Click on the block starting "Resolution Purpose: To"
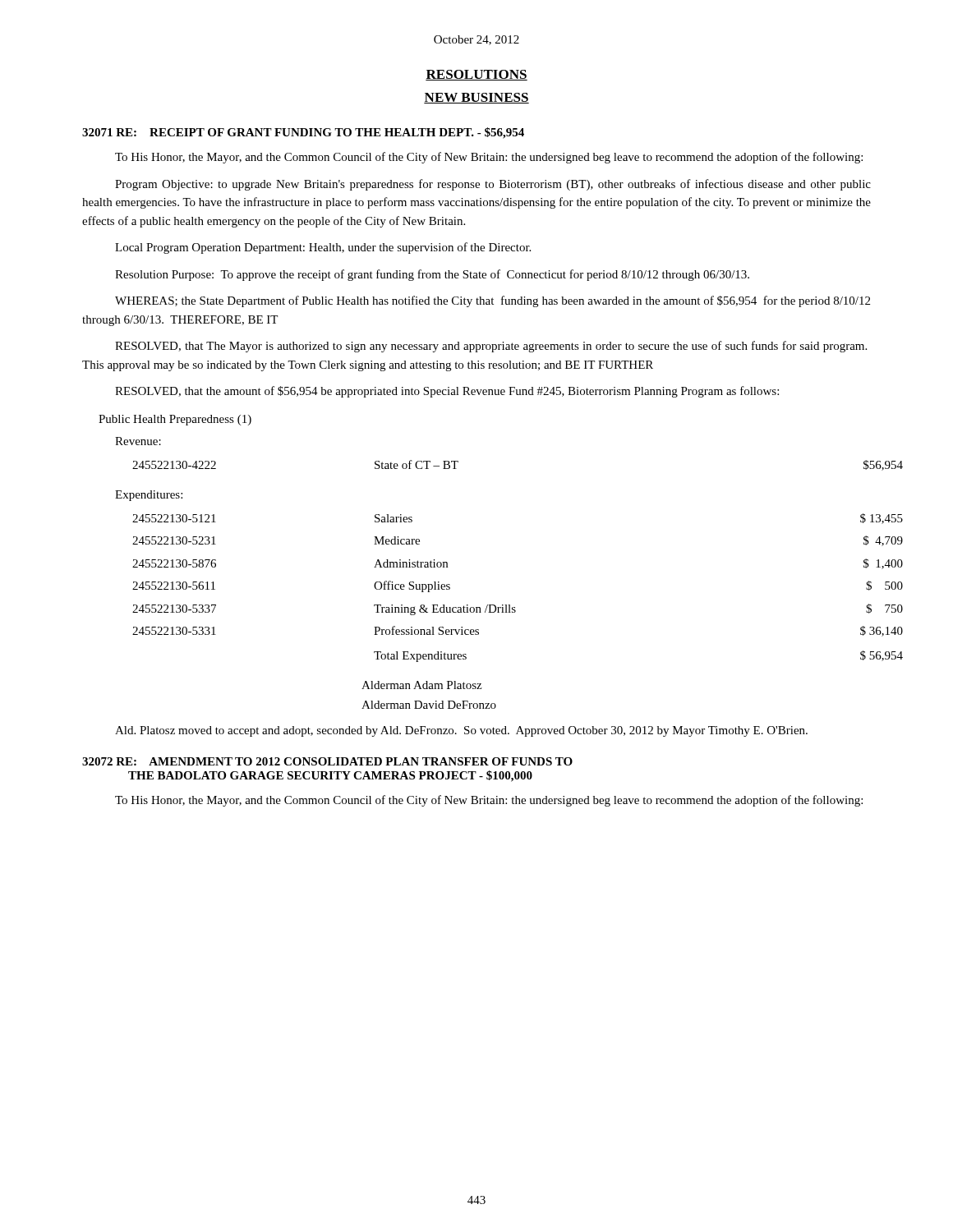Image resolution: width=953 pixels, height=1232 pixels. click(433, 274)
